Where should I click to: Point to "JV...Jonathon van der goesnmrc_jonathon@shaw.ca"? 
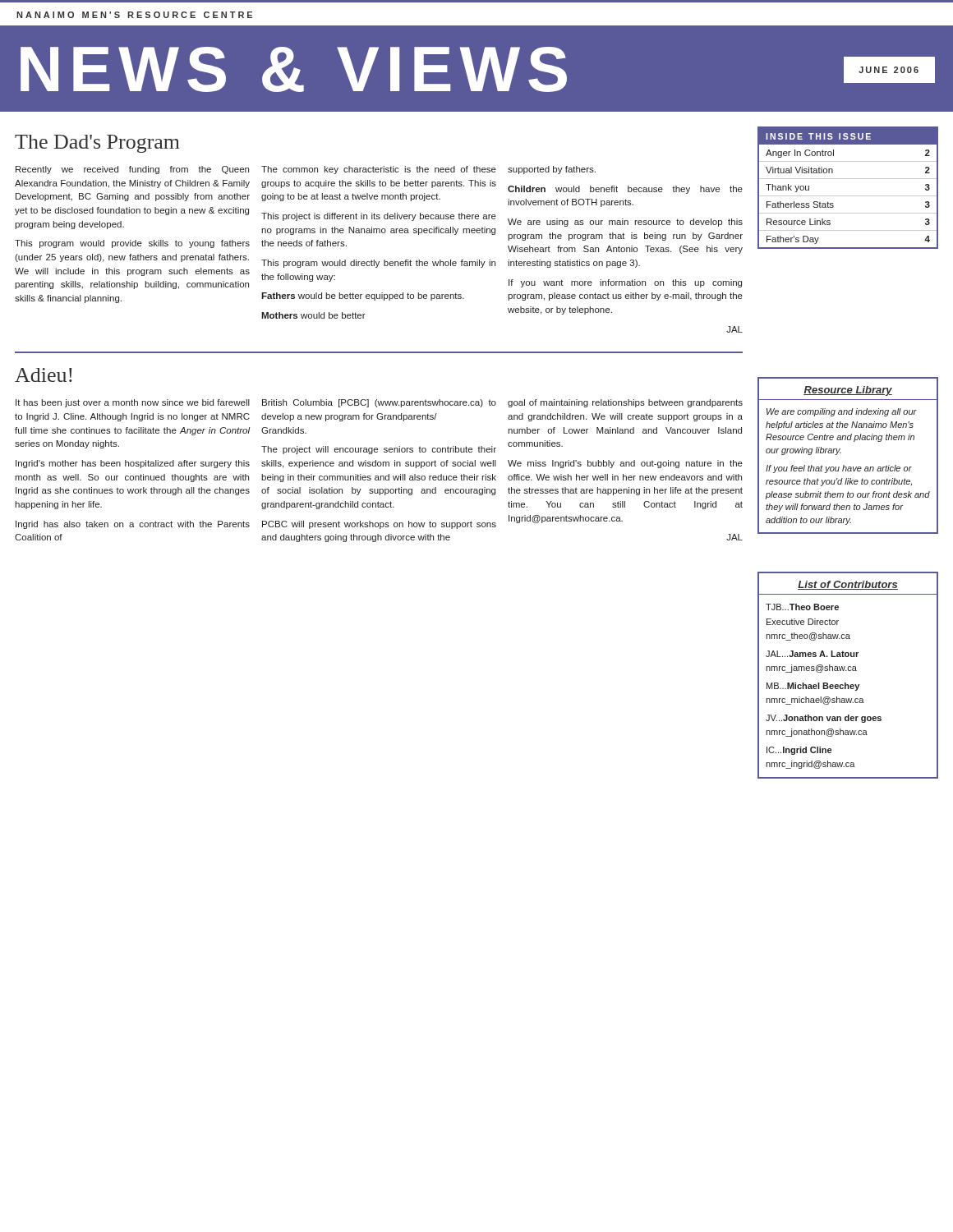824,725
